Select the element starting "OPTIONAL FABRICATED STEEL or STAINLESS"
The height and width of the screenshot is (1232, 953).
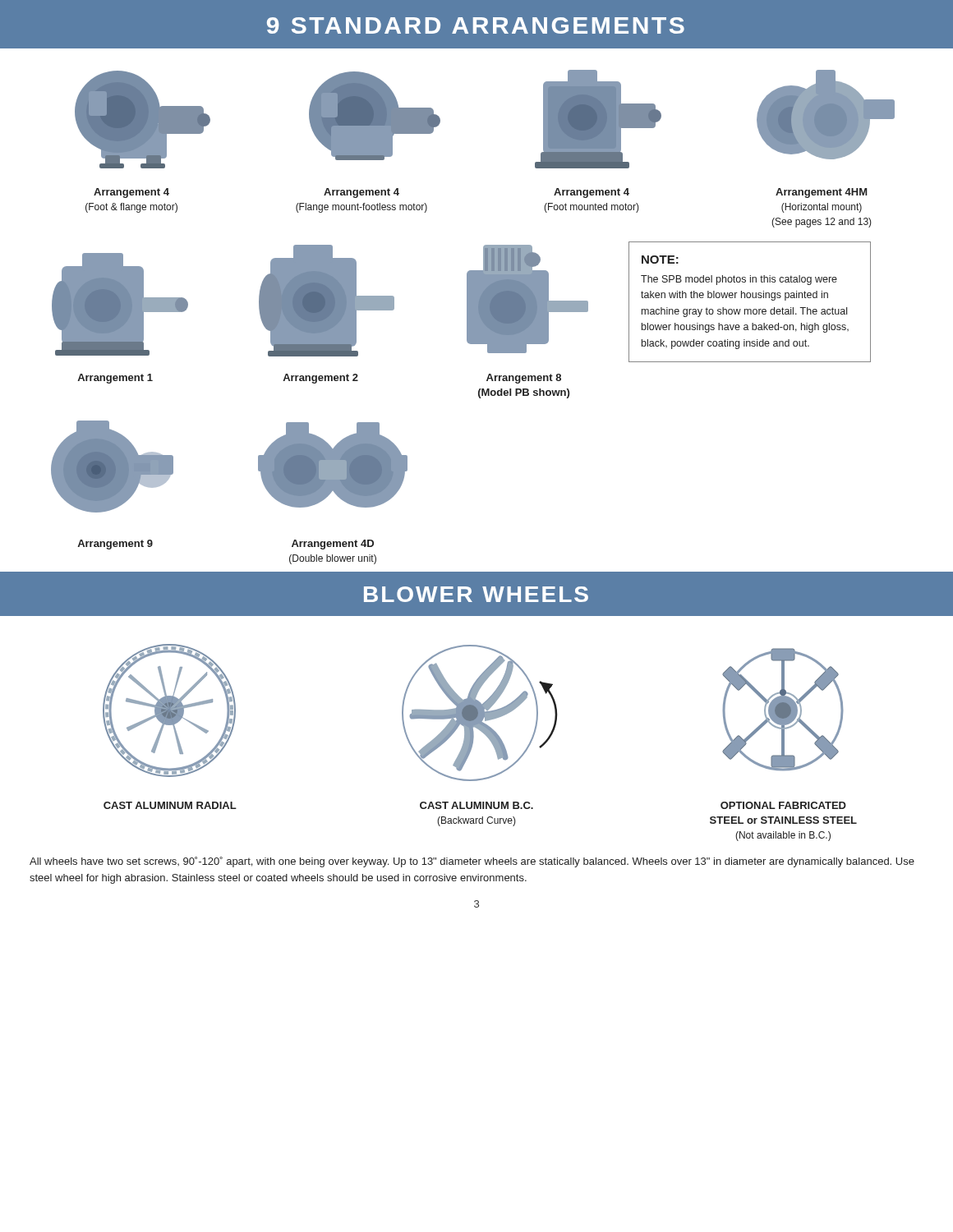pos(783,820)
